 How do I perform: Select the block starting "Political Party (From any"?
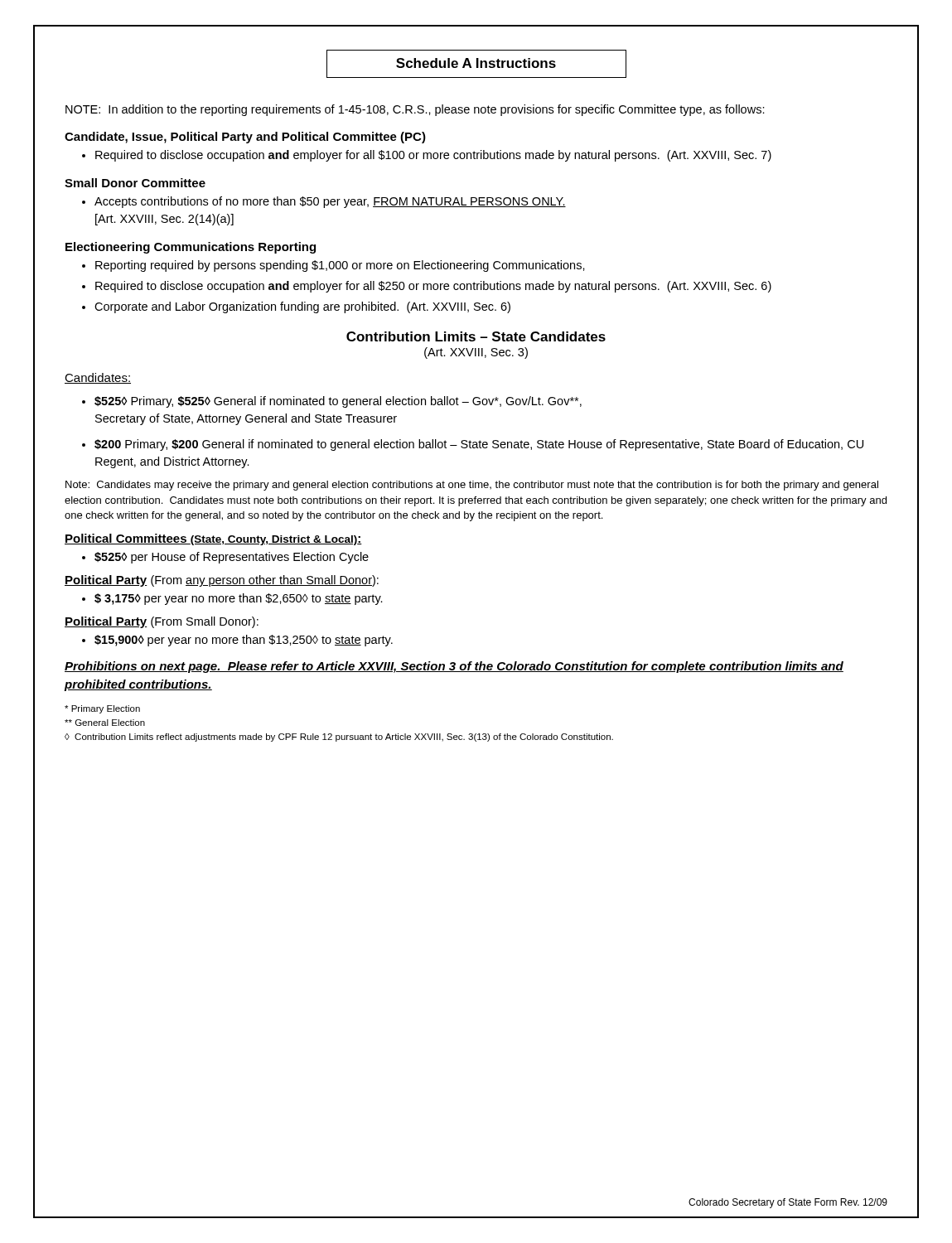click(222, 580)
